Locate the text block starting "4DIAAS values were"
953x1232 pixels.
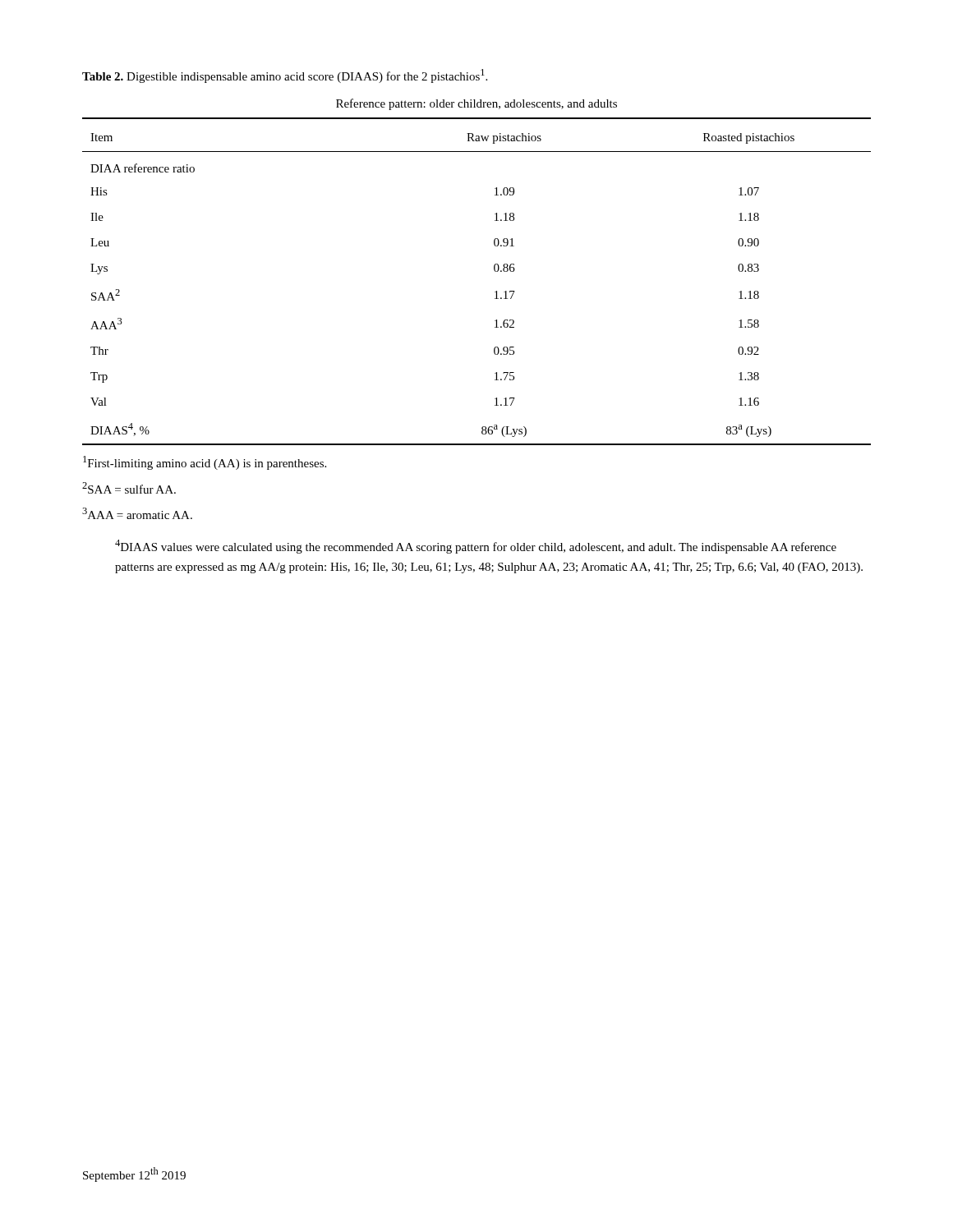point(489,555)
